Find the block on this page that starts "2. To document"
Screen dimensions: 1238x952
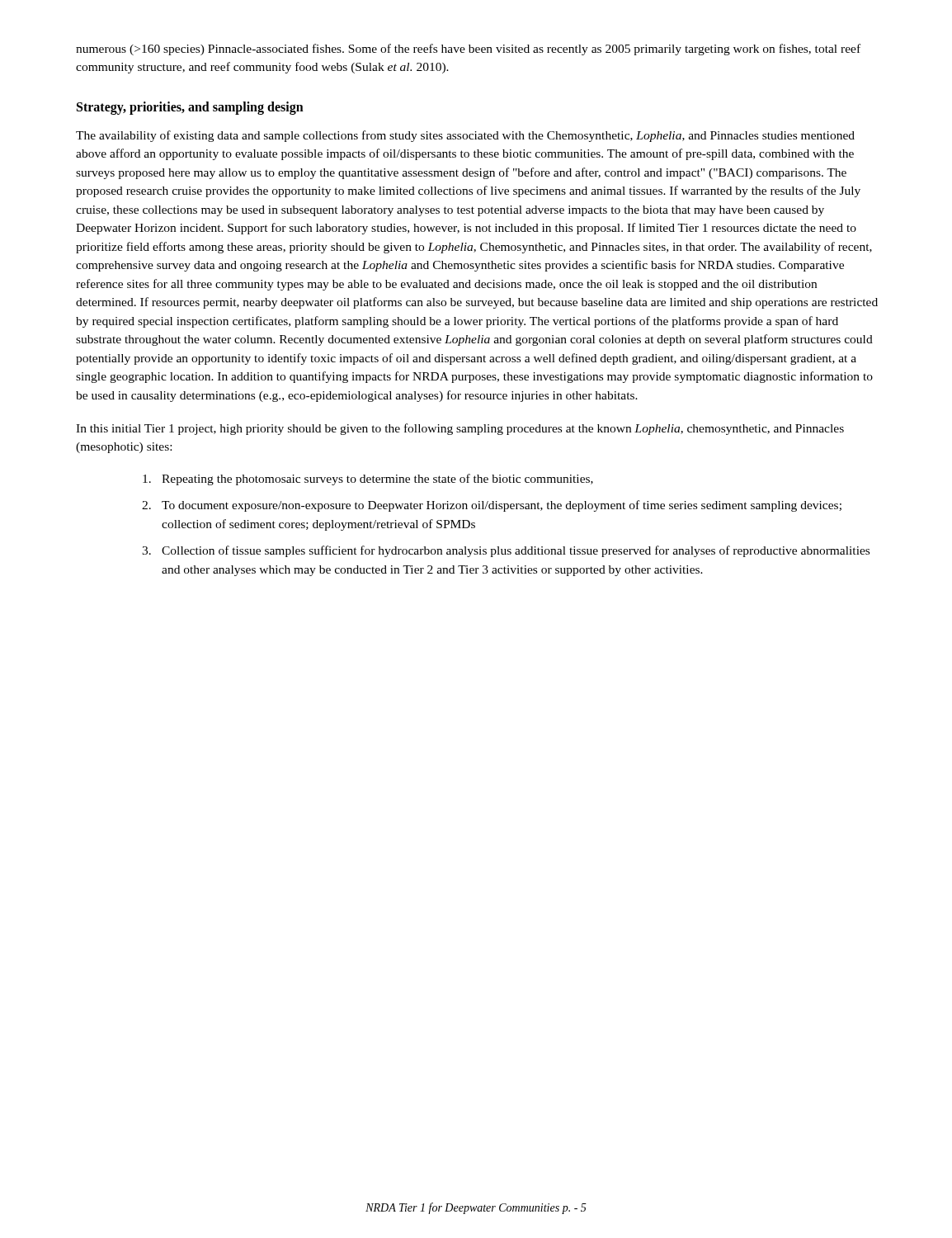pos(511,515)
